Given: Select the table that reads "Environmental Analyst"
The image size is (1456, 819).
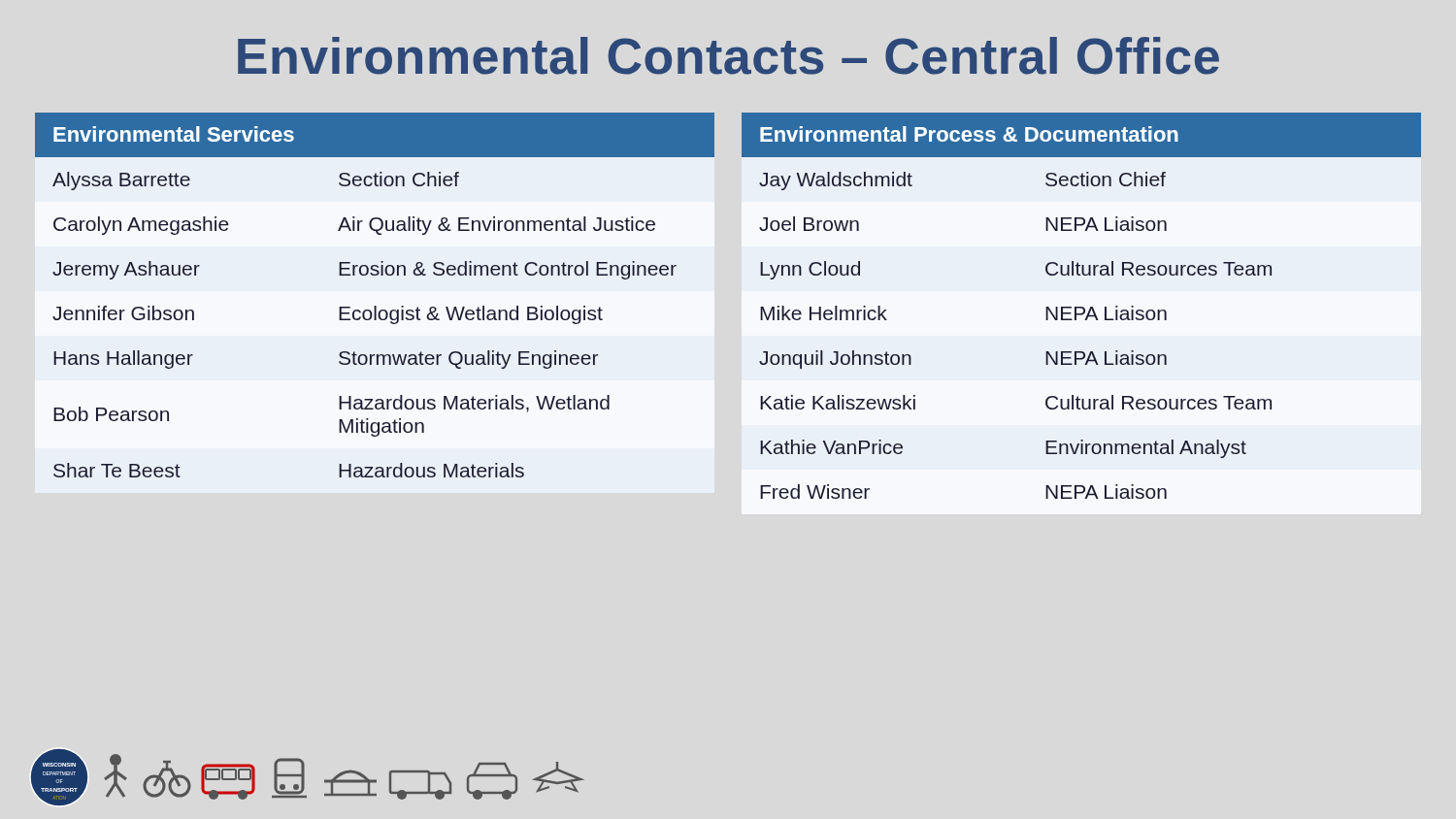Looking at the screenshot, I should point(1081,313).
